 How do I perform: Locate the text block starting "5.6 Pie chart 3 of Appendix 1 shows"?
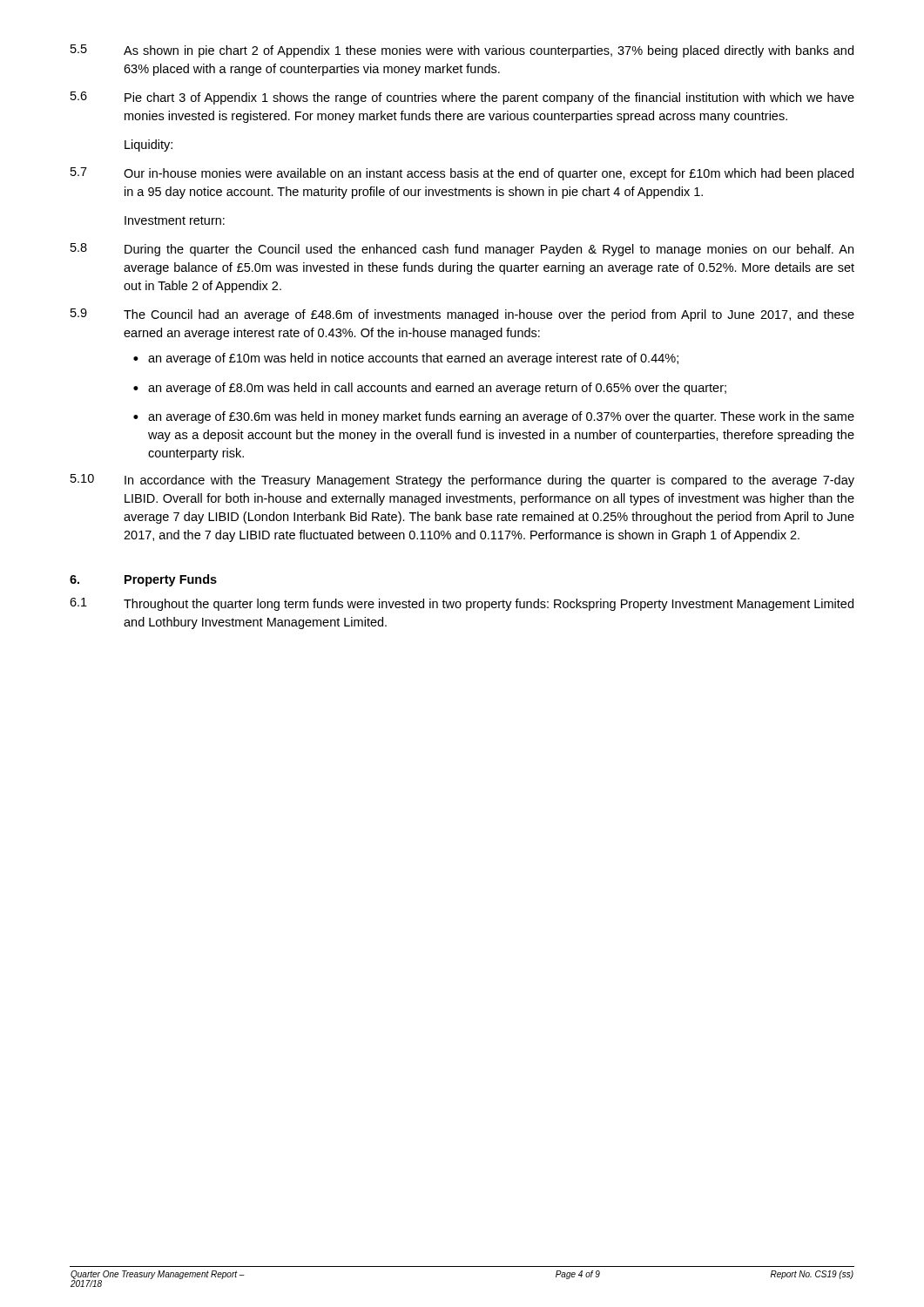(462, 107)
